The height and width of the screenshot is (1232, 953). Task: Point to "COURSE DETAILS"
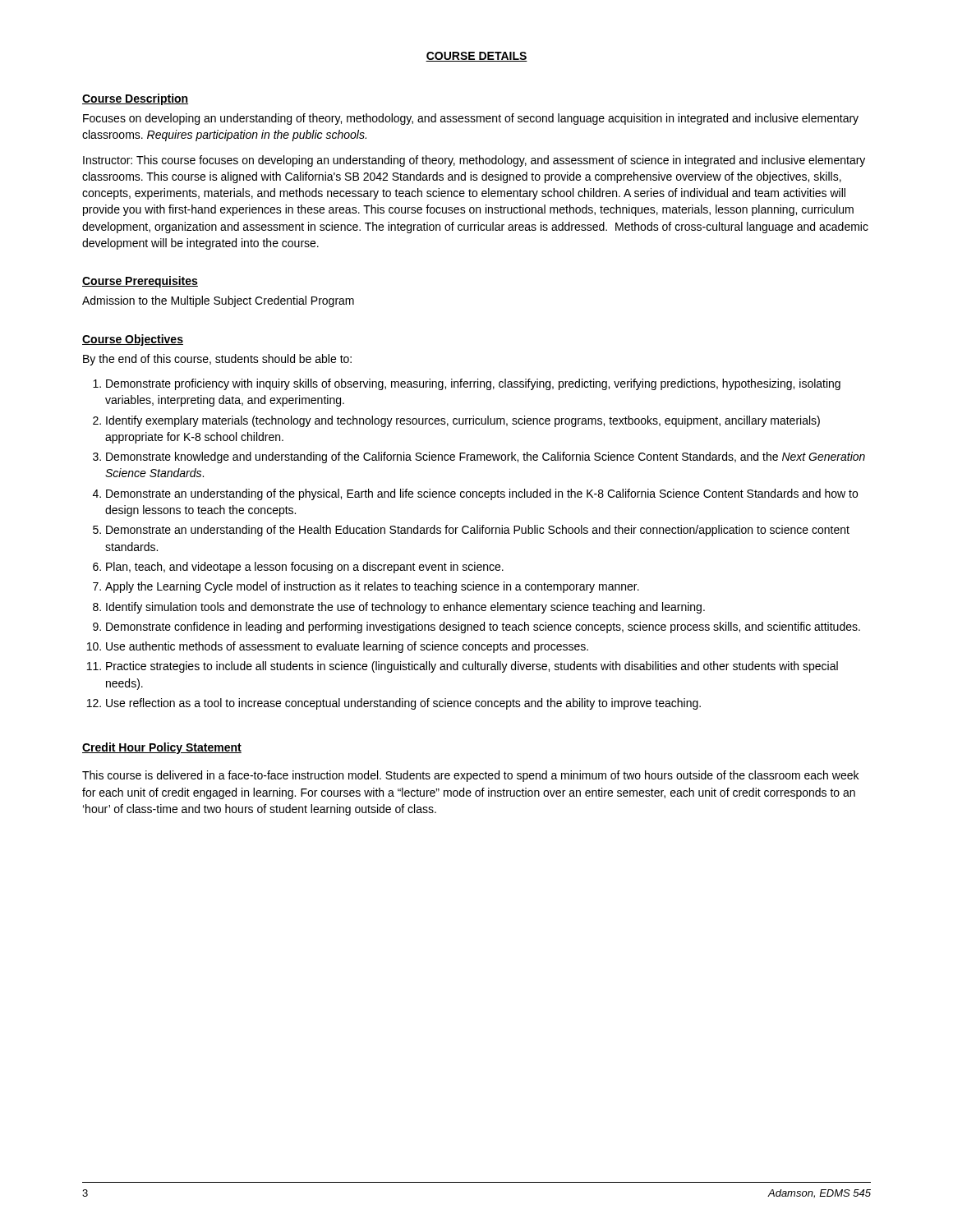click(x=476, y=56)
